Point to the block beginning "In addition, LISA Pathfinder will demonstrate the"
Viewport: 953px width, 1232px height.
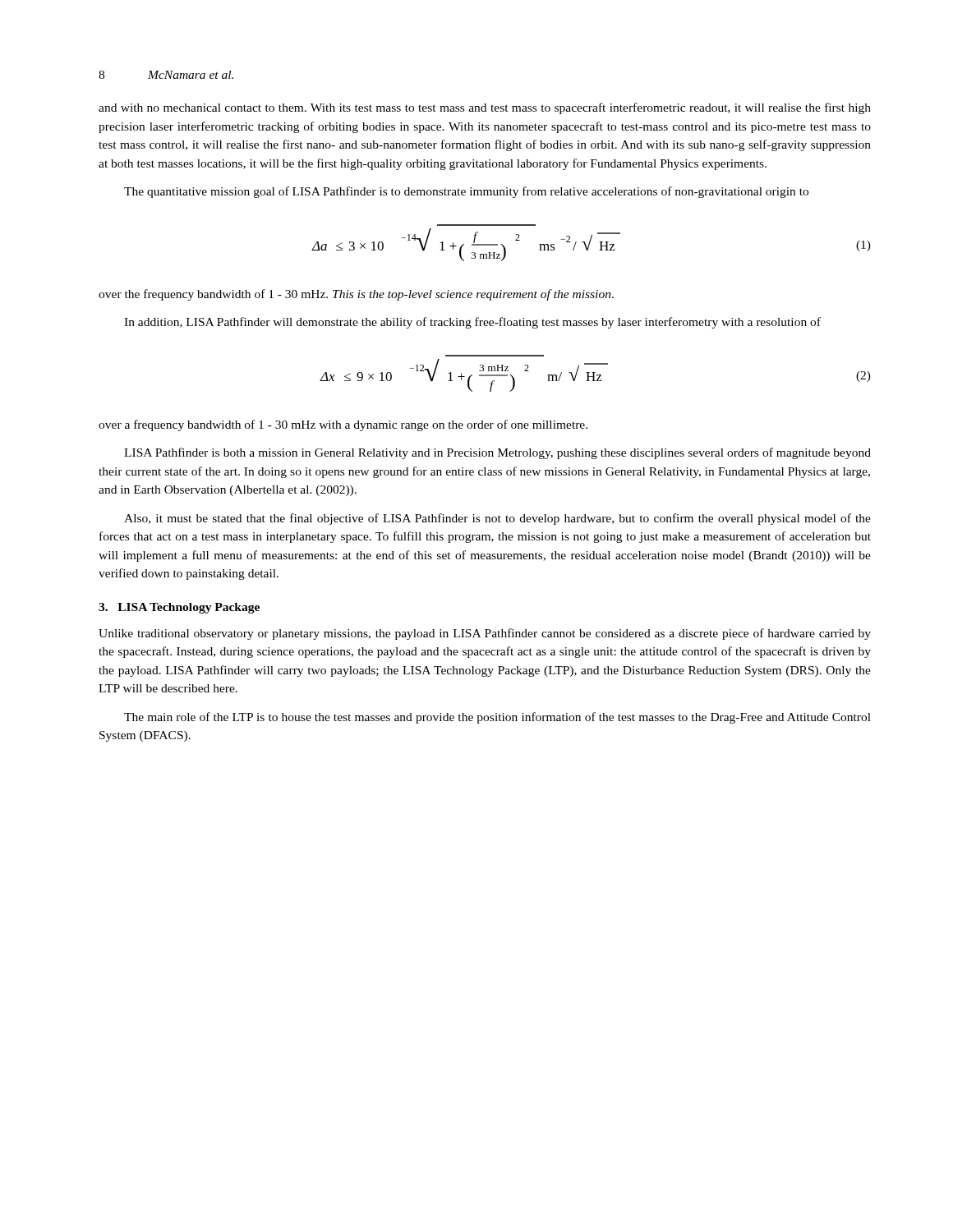click(485, 322)
